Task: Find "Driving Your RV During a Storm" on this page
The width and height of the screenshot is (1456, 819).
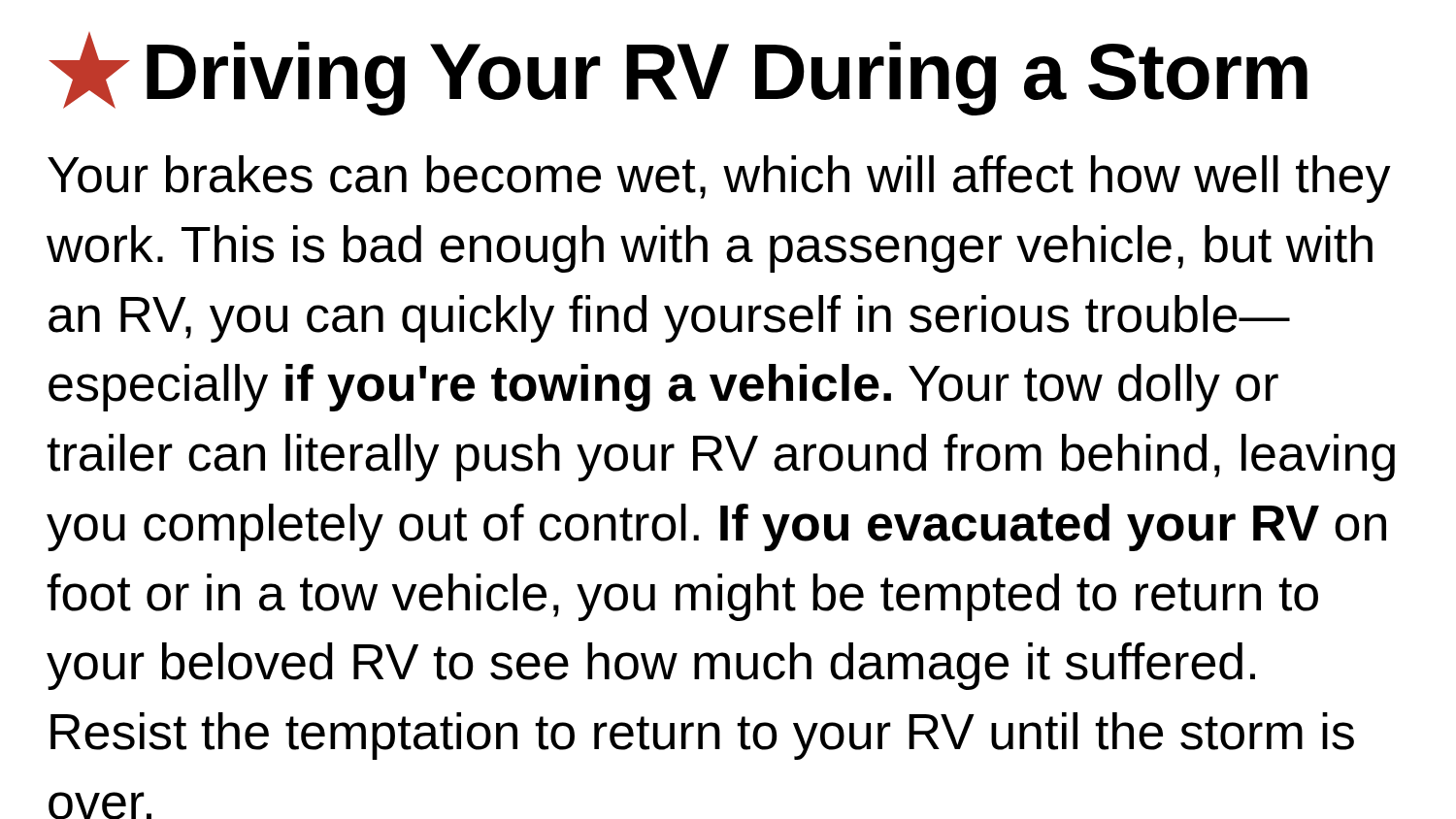Action: click(x=679, y=72)
